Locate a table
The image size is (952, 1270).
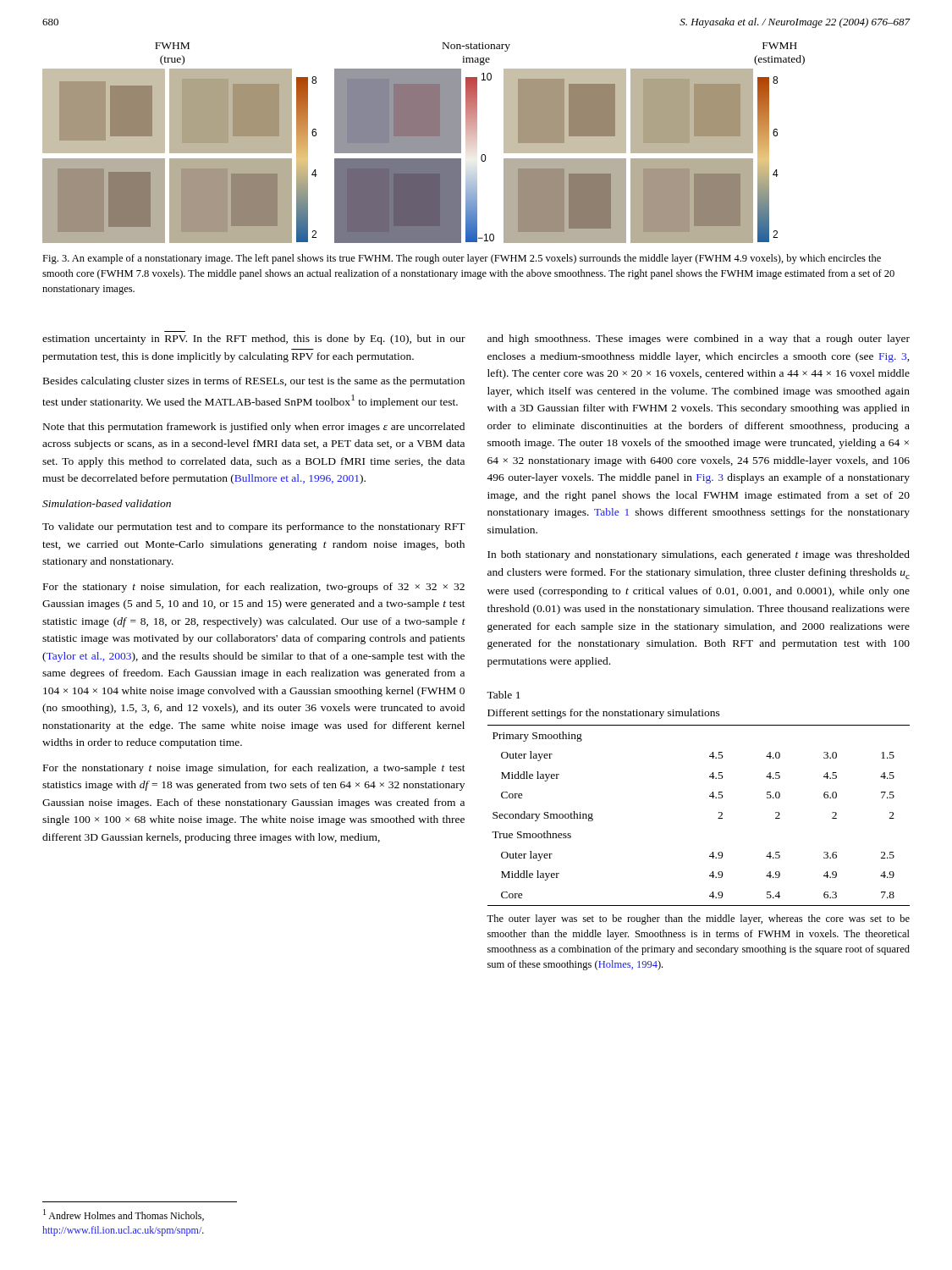pos(698,815)
